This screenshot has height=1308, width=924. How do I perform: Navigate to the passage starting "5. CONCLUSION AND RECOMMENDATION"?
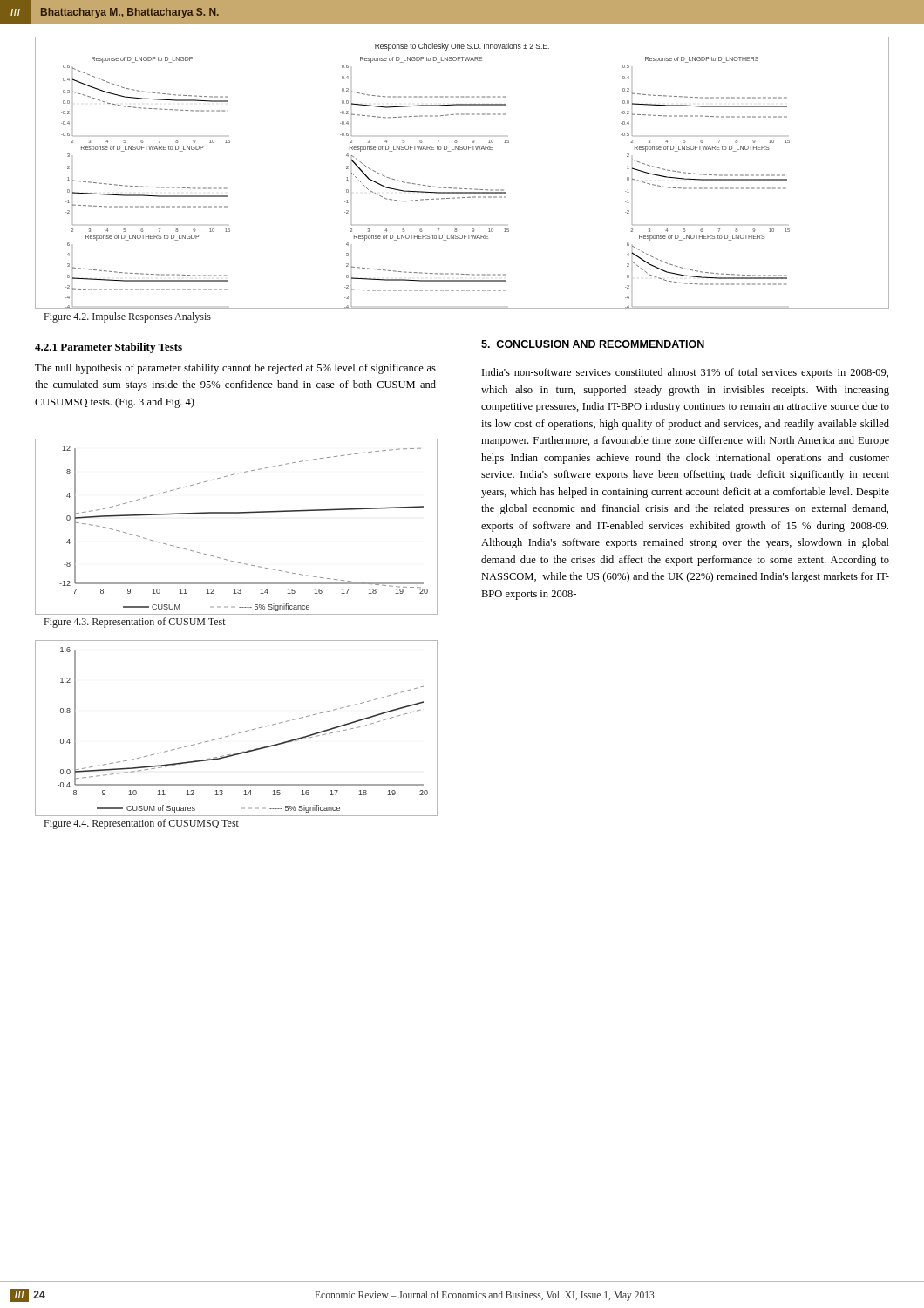click(x=593, y=344)
